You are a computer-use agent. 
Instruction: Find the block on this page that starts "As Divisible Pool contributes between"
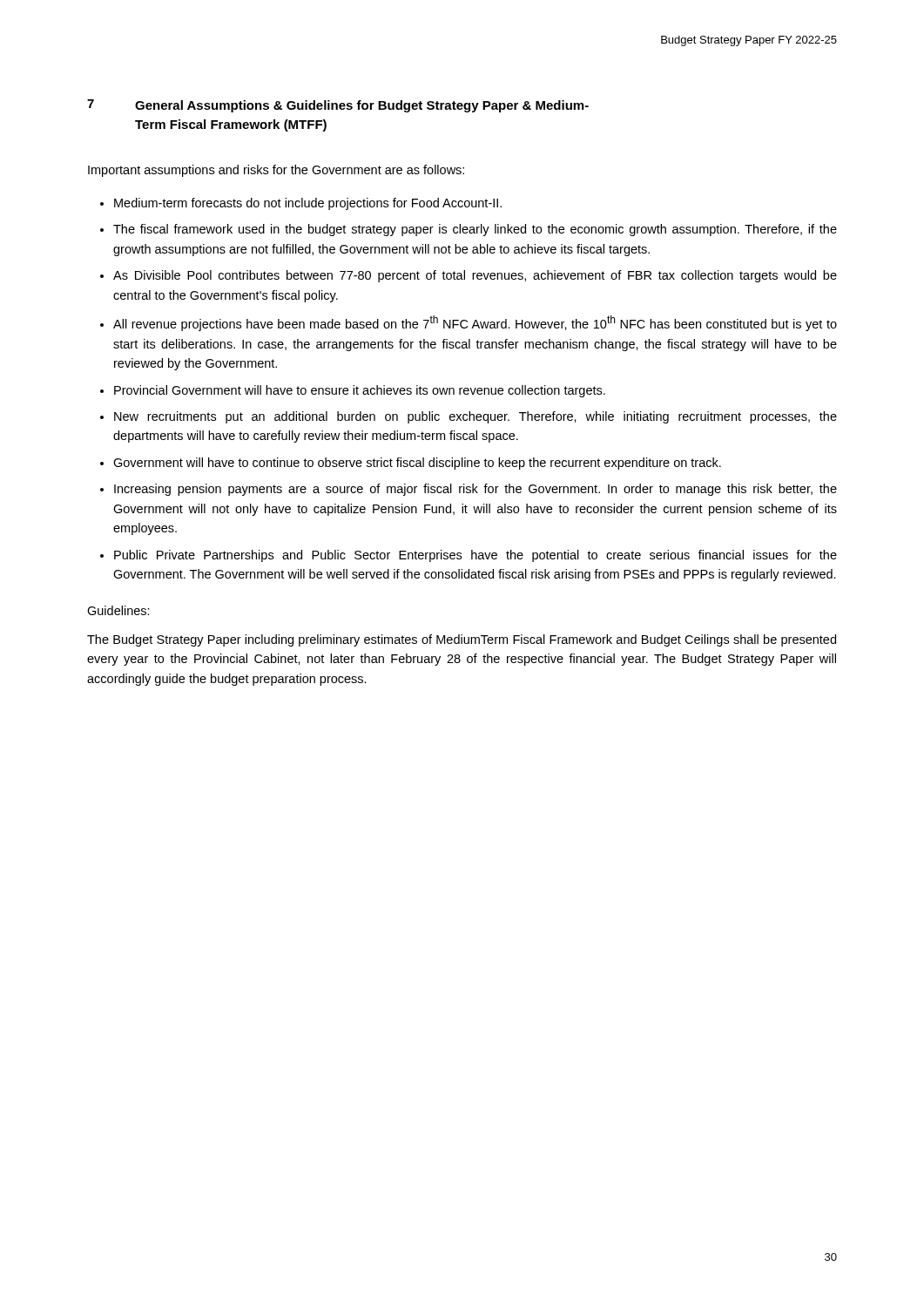point(475,286)
